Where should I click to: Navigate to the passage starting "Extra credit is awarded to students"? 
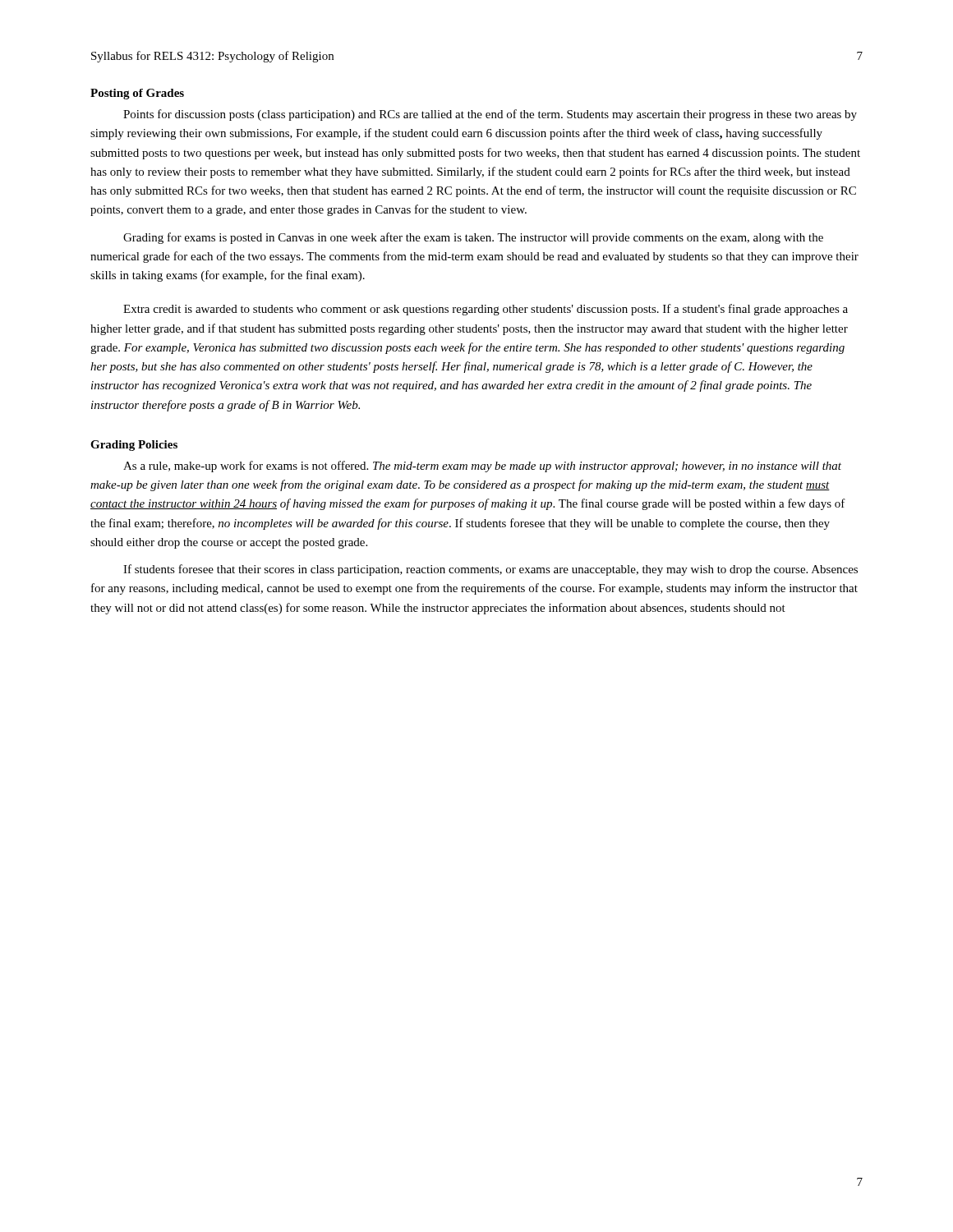pyautogui.click(x=476, y=357)
